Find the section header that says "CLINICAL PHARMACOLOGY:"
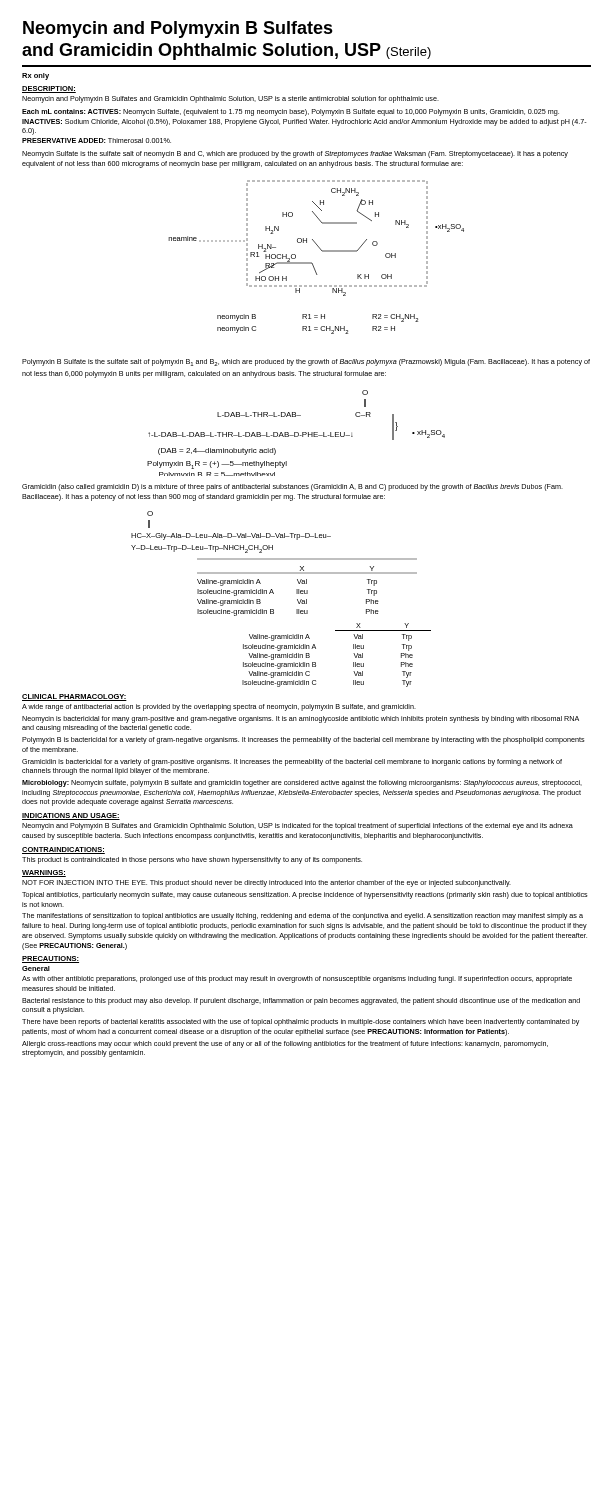 [74, 696]
